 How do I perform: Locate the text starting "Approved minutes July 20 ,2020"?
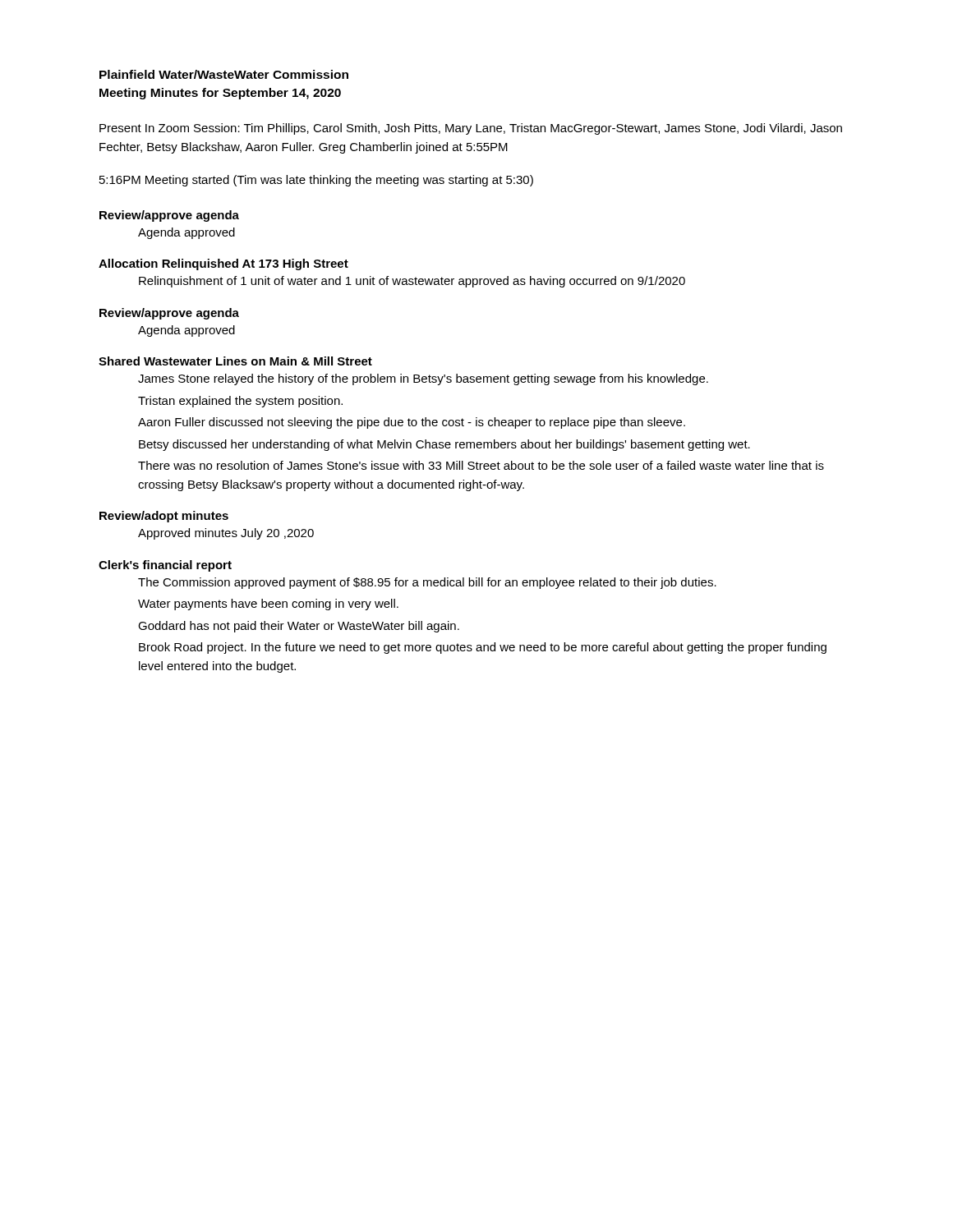[x=226, y=533]
